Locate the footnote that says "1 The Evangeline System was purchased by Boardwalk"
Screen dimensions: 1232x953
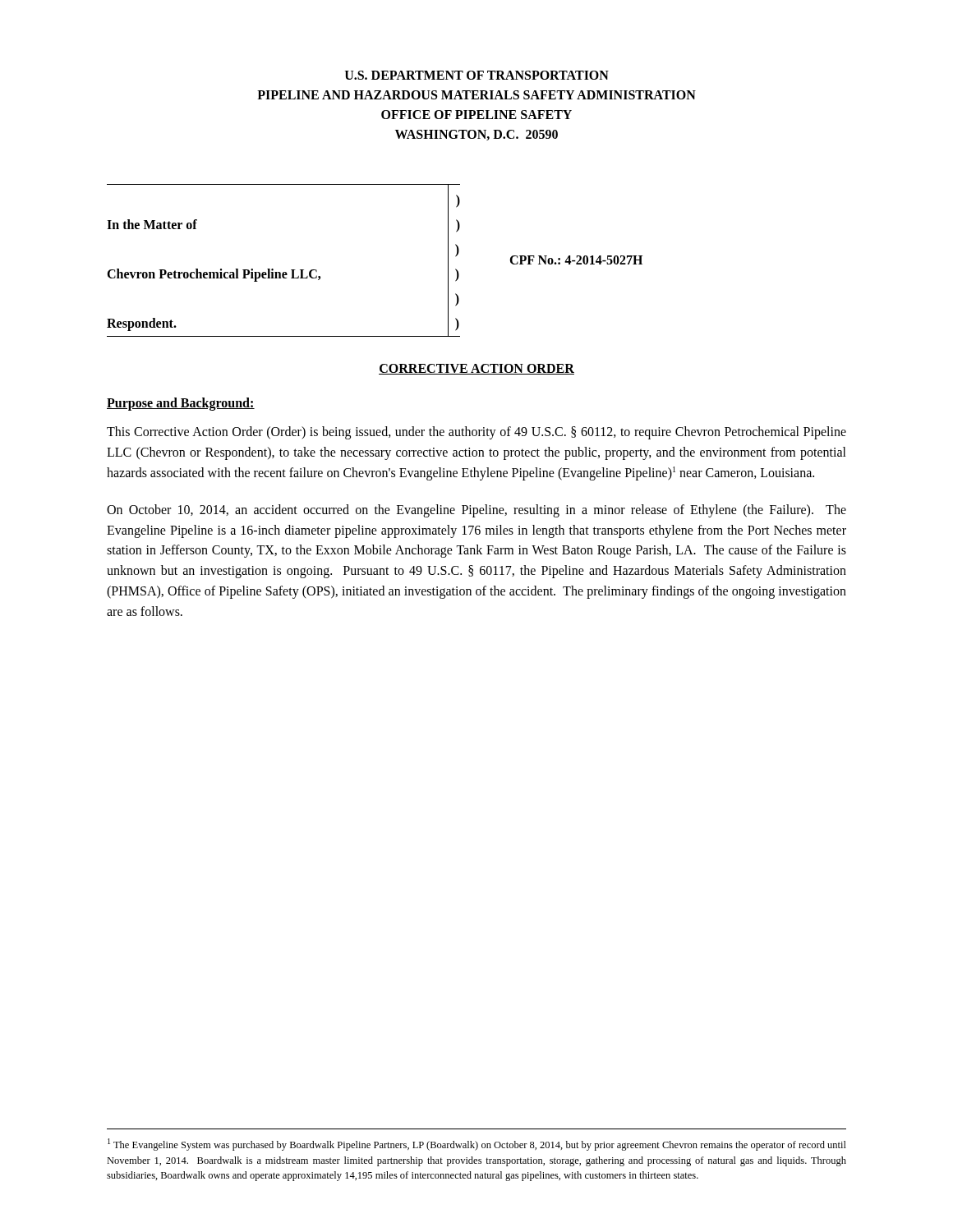point(476,1159)
